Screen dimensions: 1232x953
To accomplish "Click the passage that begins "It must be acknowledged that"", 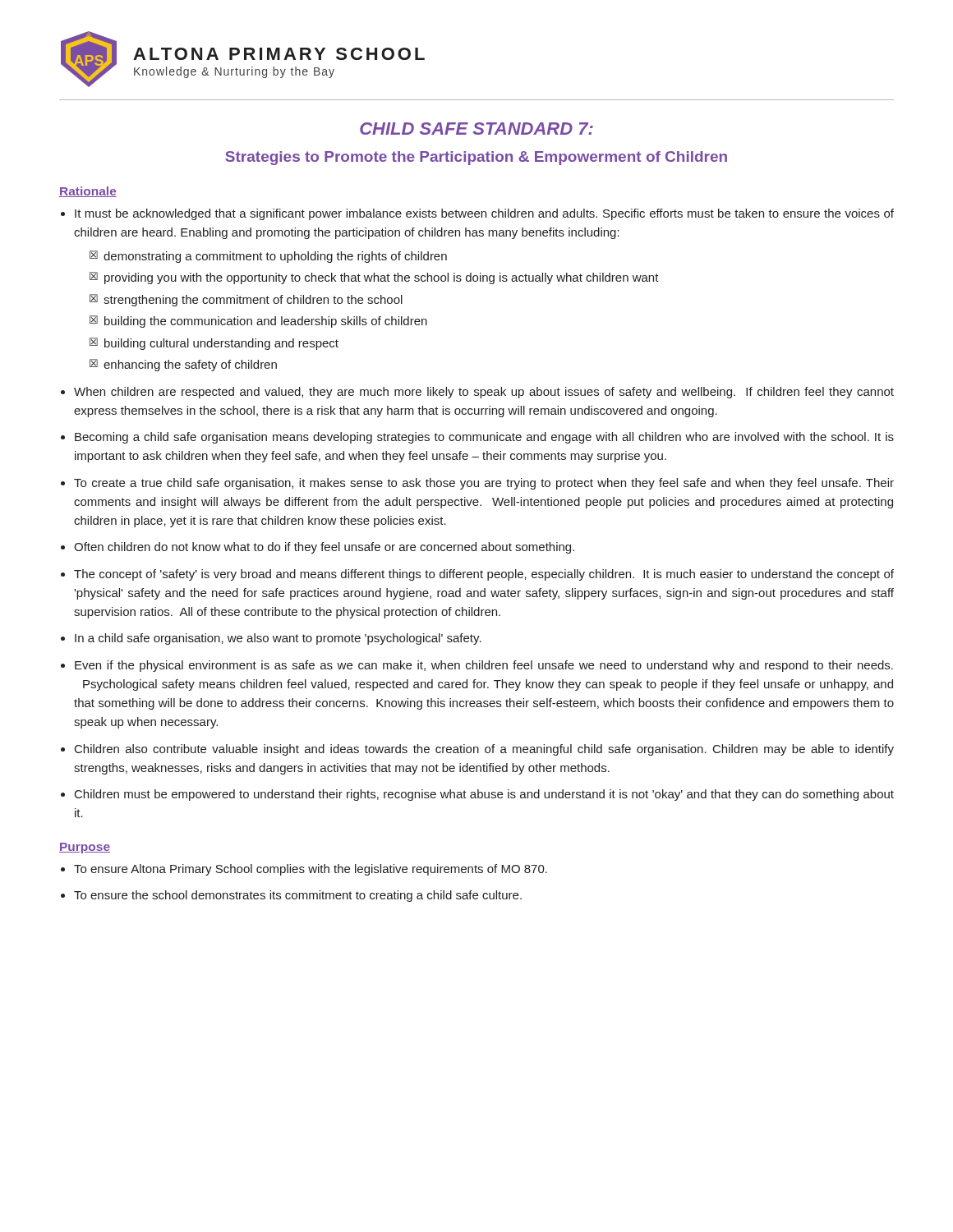I will (x=484, y=290).
